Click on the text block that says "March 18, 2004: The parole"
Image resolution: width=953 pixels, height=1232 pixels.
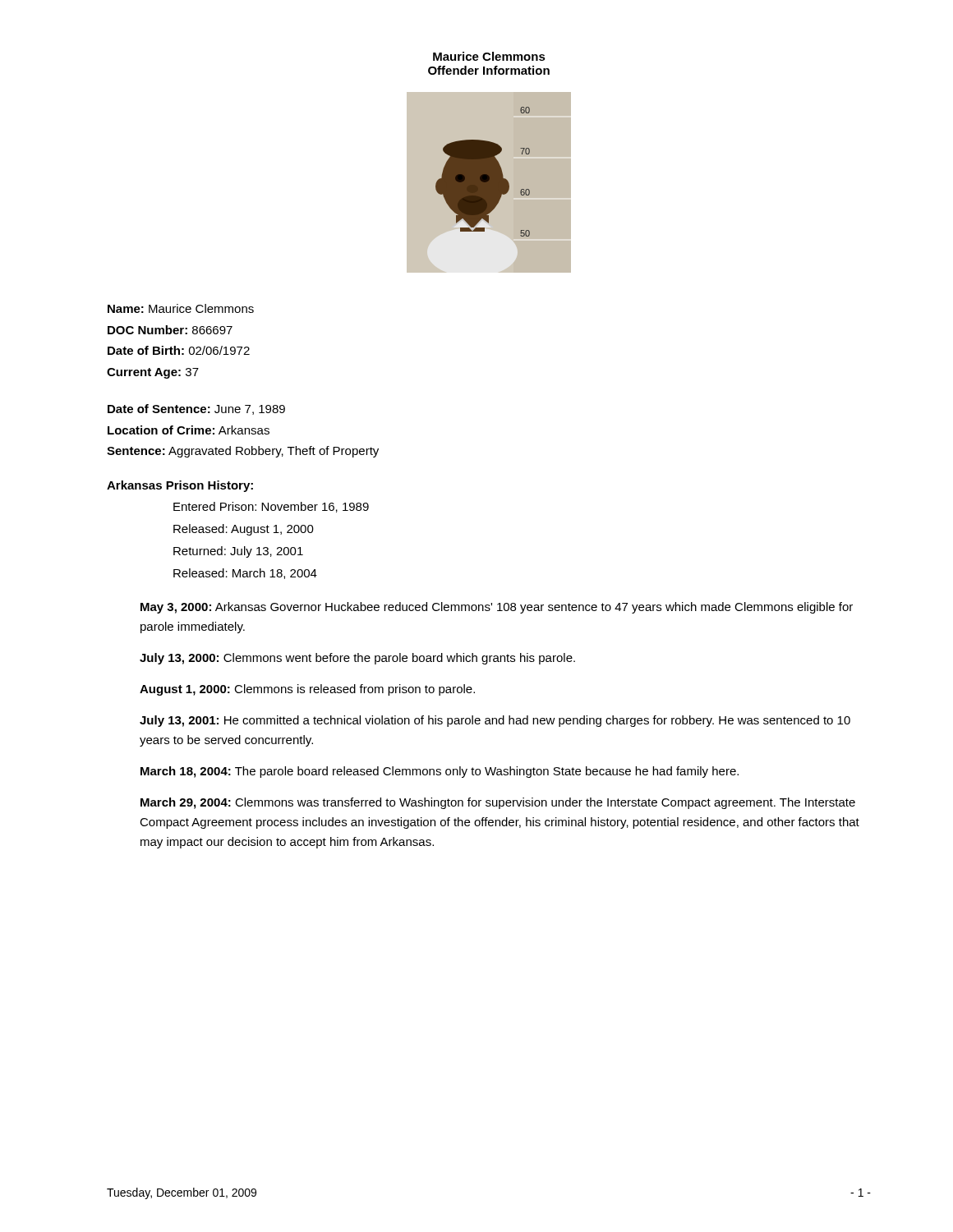(505, 771)
